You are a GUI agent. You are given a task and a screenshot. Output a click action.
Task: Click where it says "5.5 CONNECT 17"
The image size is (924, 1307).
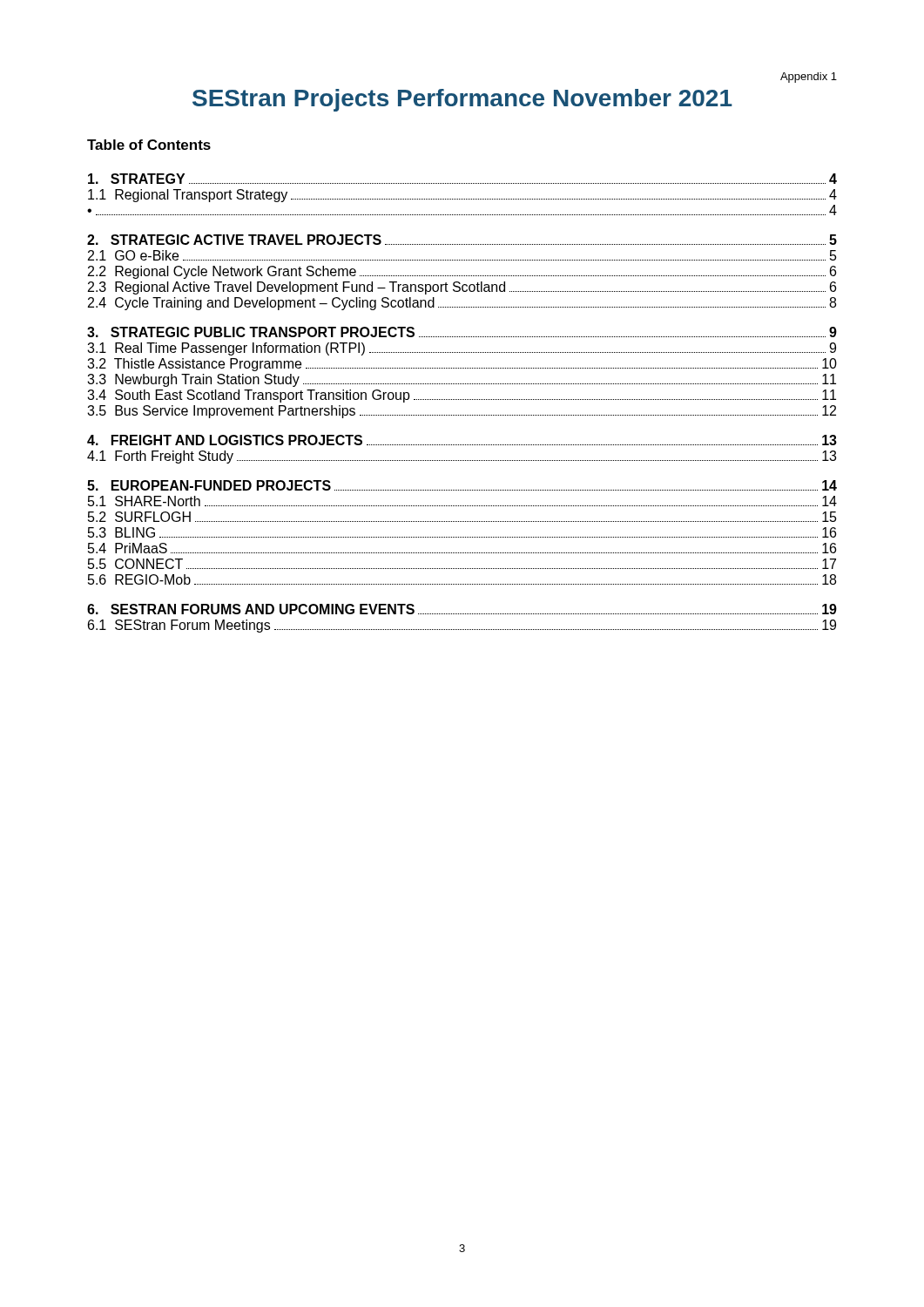tap(462, 565)
